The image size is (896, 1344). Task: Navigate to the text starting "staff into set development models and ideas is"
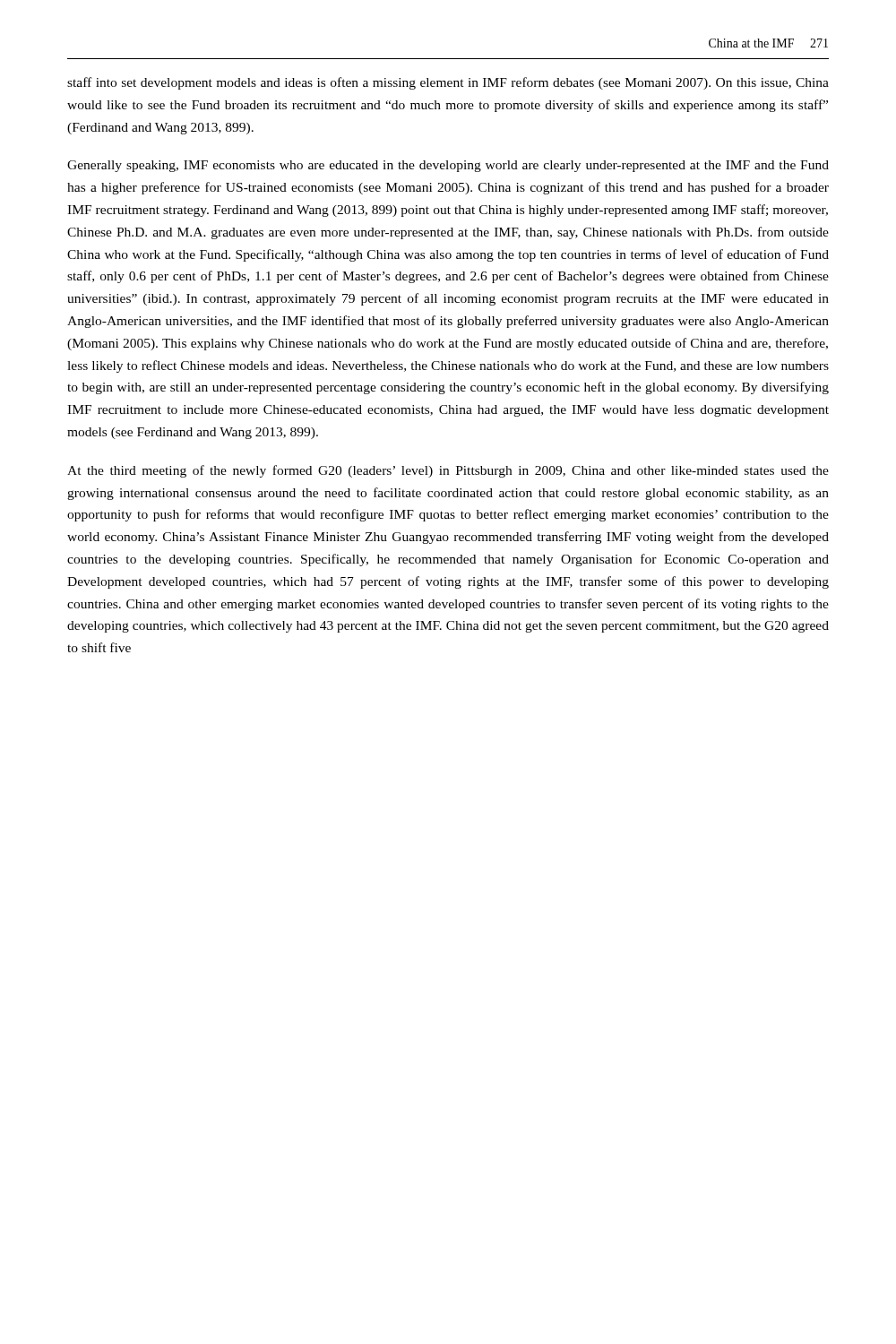click(448, 104)
